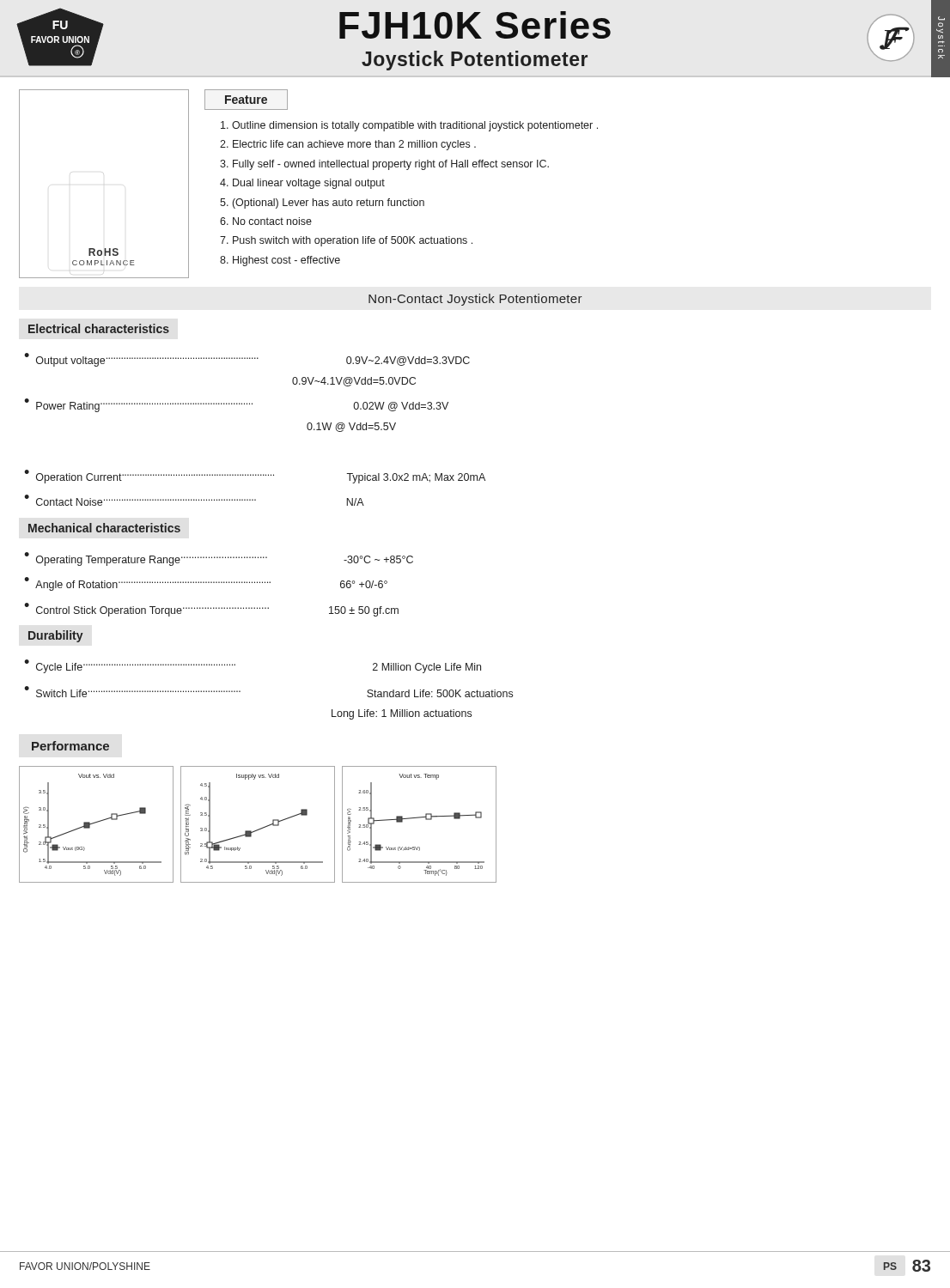Locate the text "• Contact Noise............................................................N/A"
The image size is (950, 1288).
[194, 500]
